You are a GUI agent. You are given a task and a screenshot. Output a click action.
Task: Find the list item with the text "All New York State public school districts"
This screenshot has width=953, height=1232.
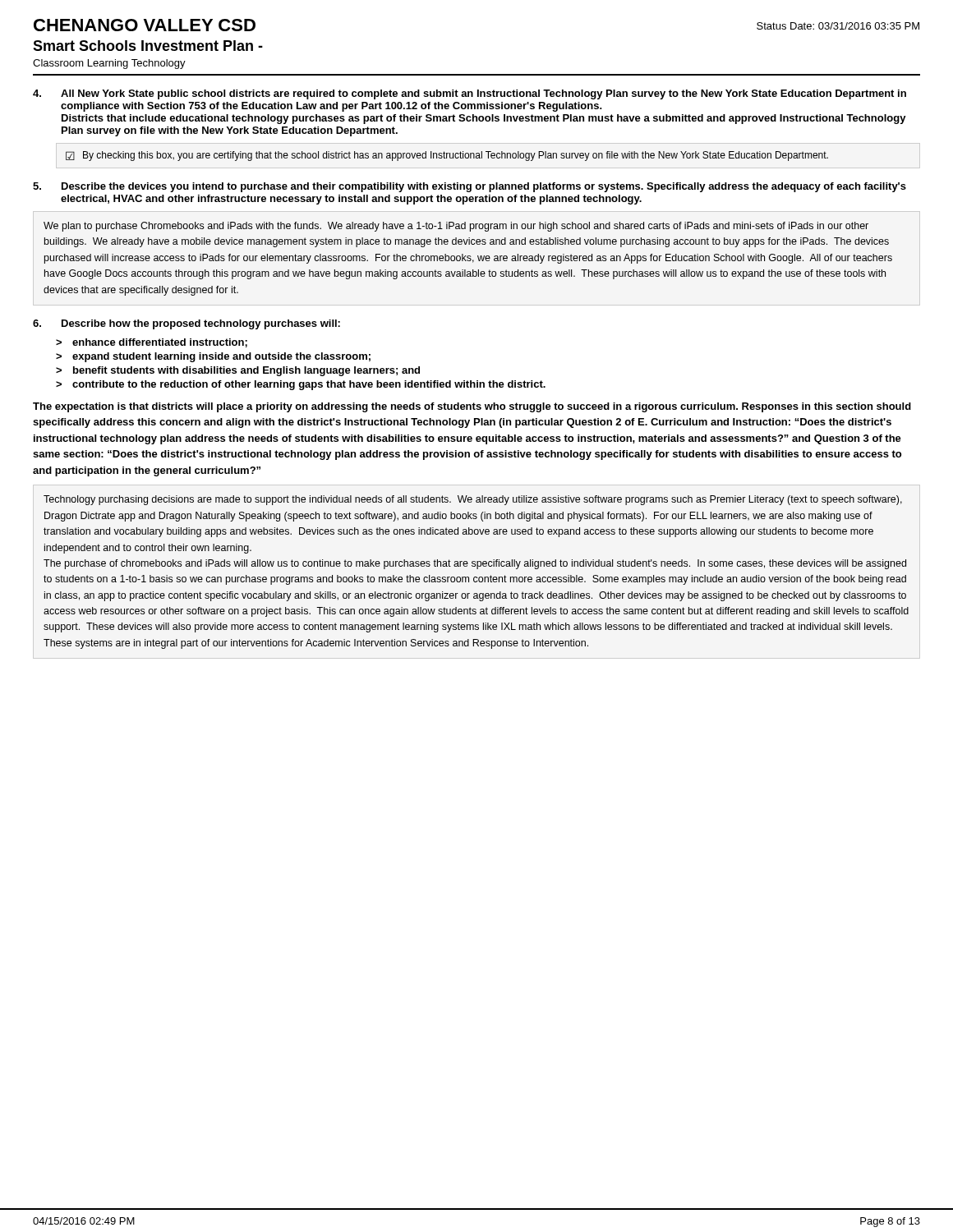click(484, 112)
